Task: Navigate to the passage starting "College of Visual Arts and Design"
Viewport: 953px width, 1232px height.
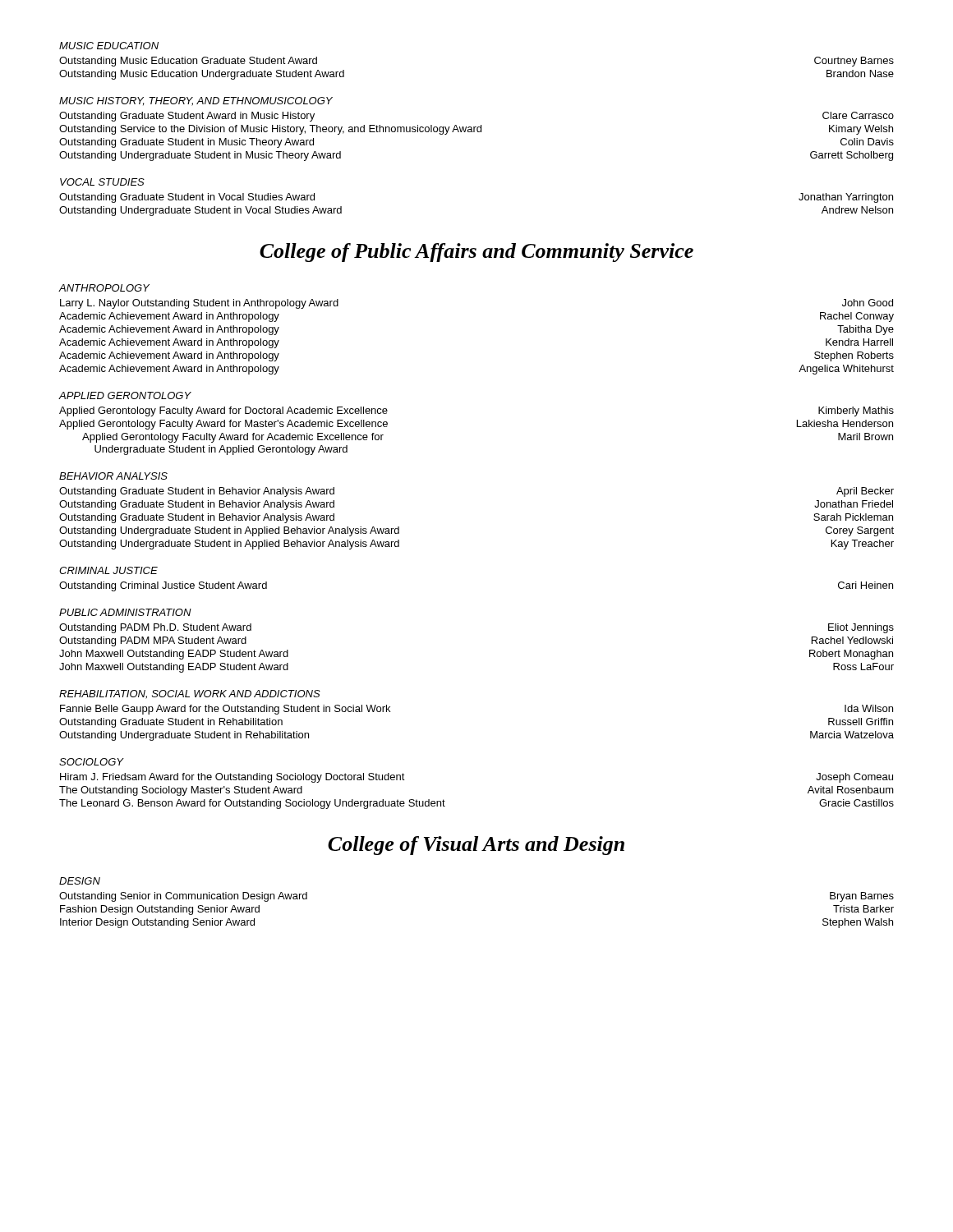Action: pos(476,844)
